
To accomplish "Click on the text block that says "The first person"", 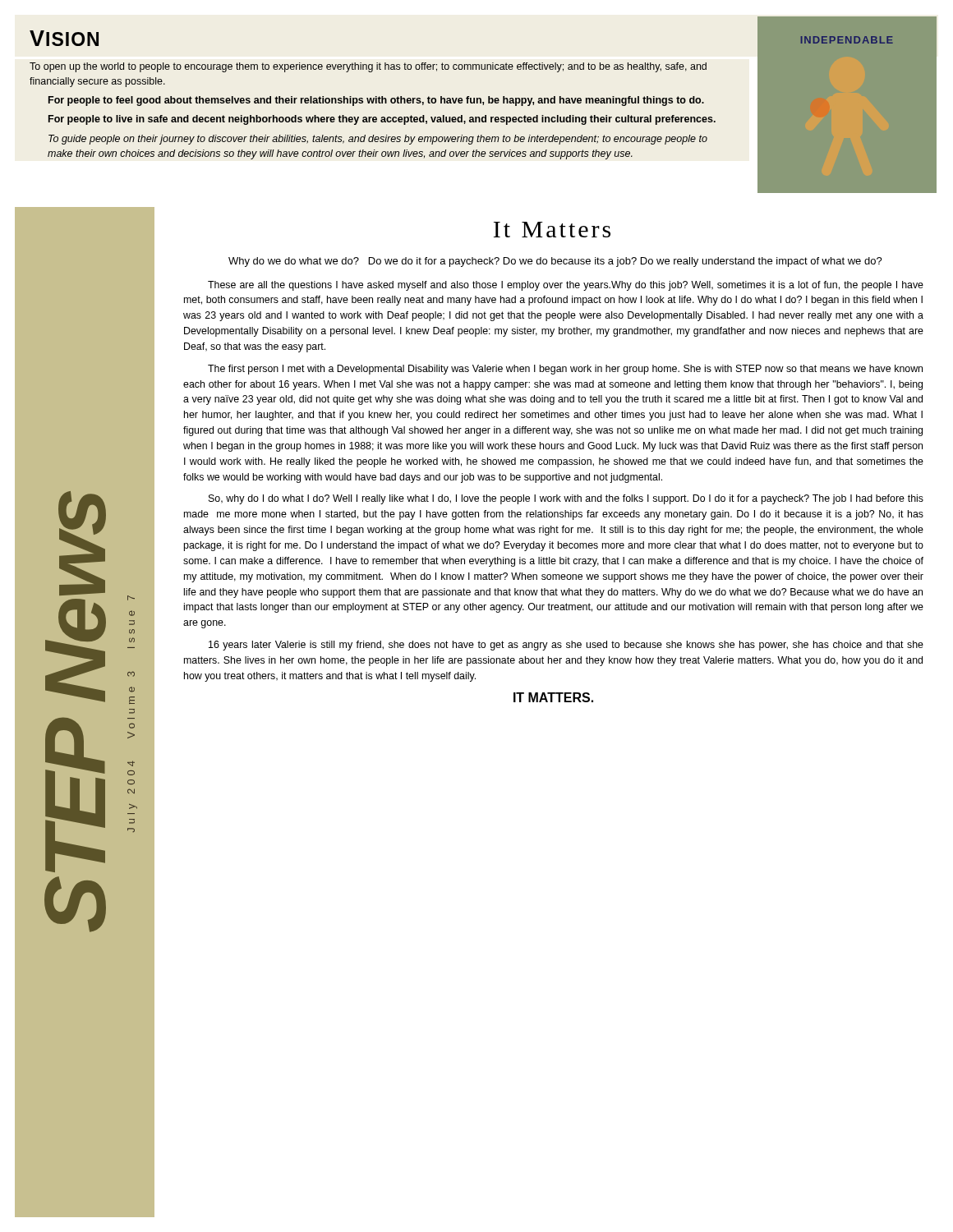I will click(553, 423).
